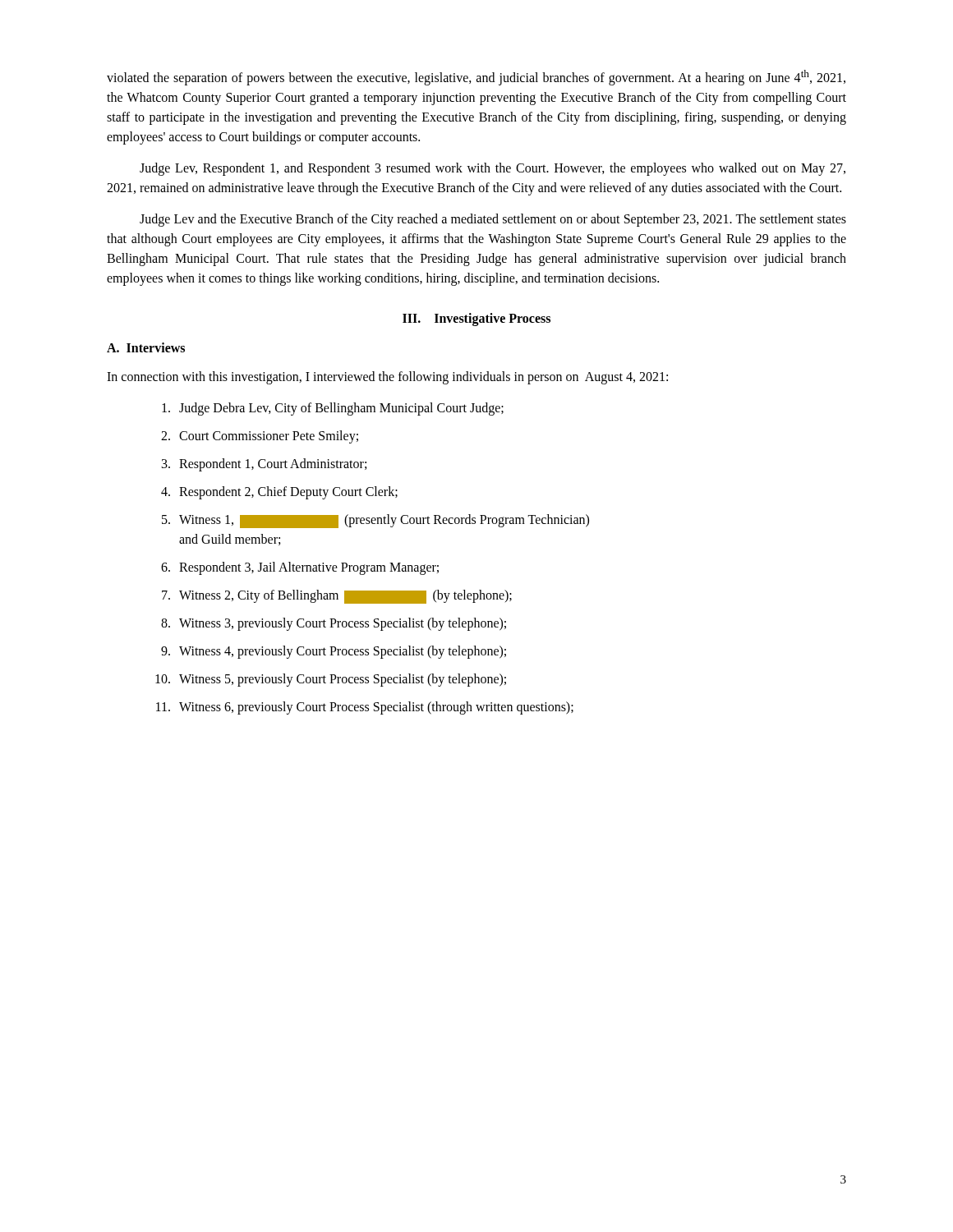
Task: Find the text block containing "violated the separation of powers between the executive,"
Action: (476, 106)
